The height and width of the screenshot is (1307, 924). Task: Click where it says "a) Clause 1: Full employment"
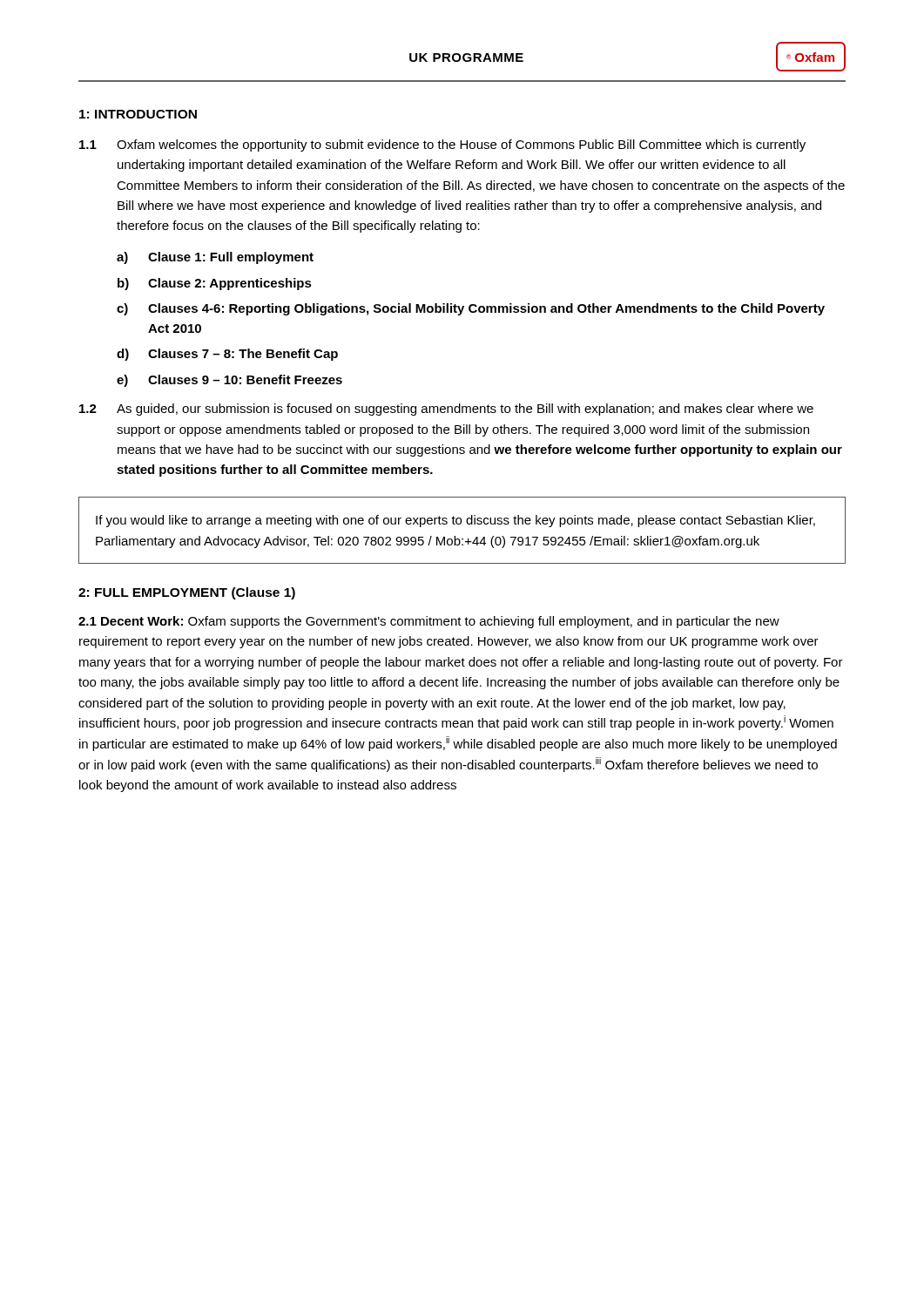[x=215, y=258]
